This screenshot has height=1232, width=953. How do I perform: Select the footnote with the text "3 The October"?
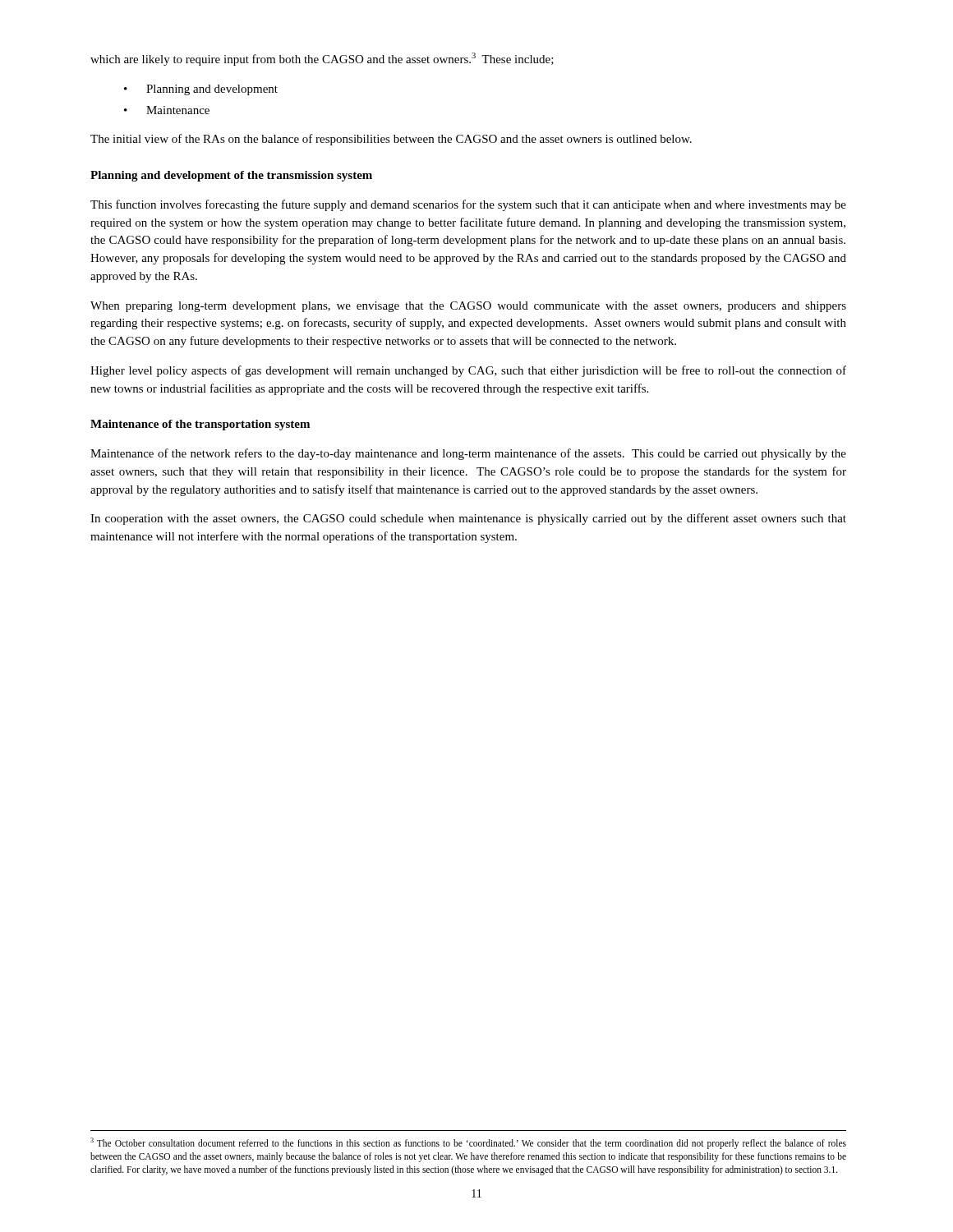(x=468, y=1156)
